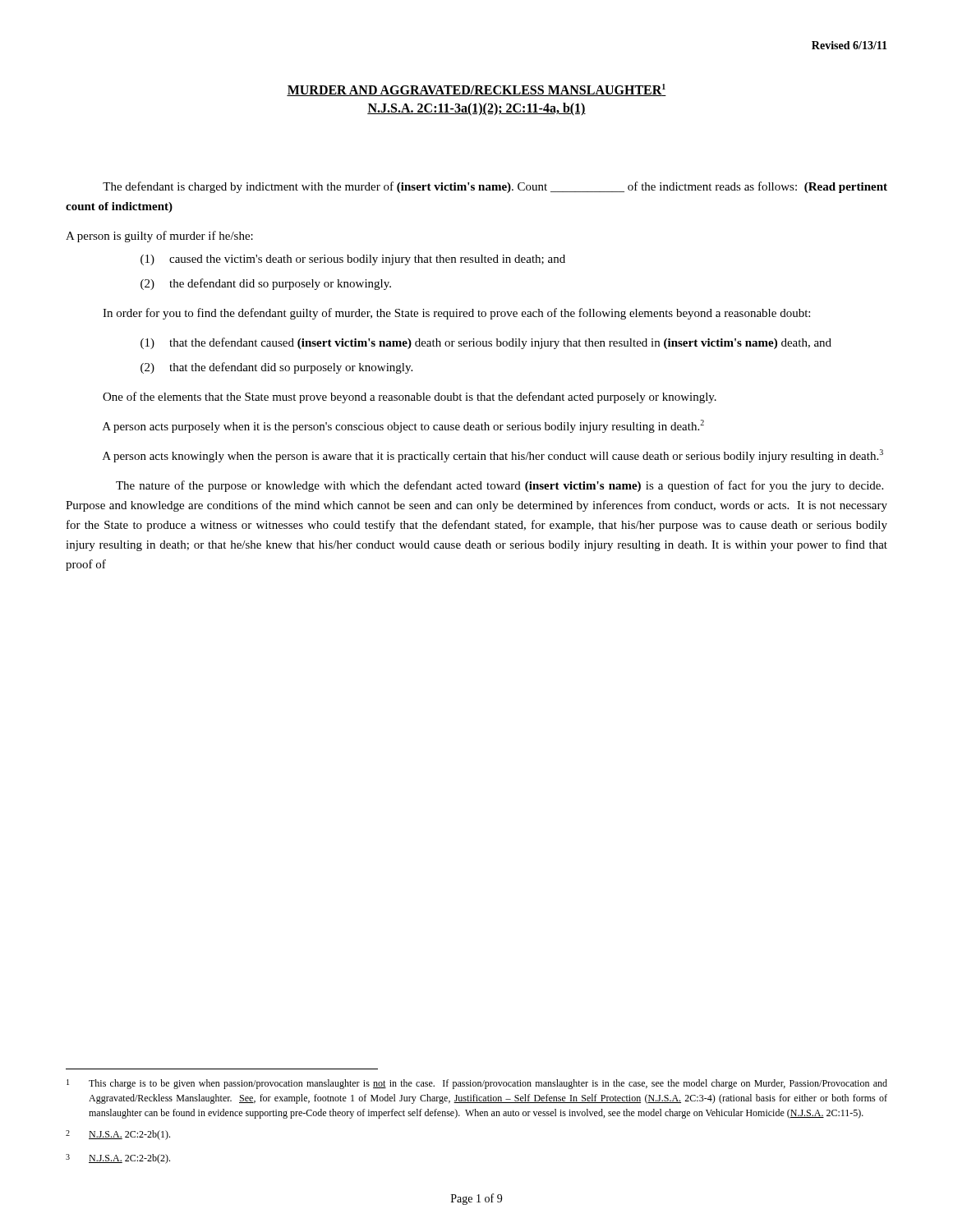Select the block starting "The nature of"
This screenshot has height=1232, width=953.
point(476,525)
